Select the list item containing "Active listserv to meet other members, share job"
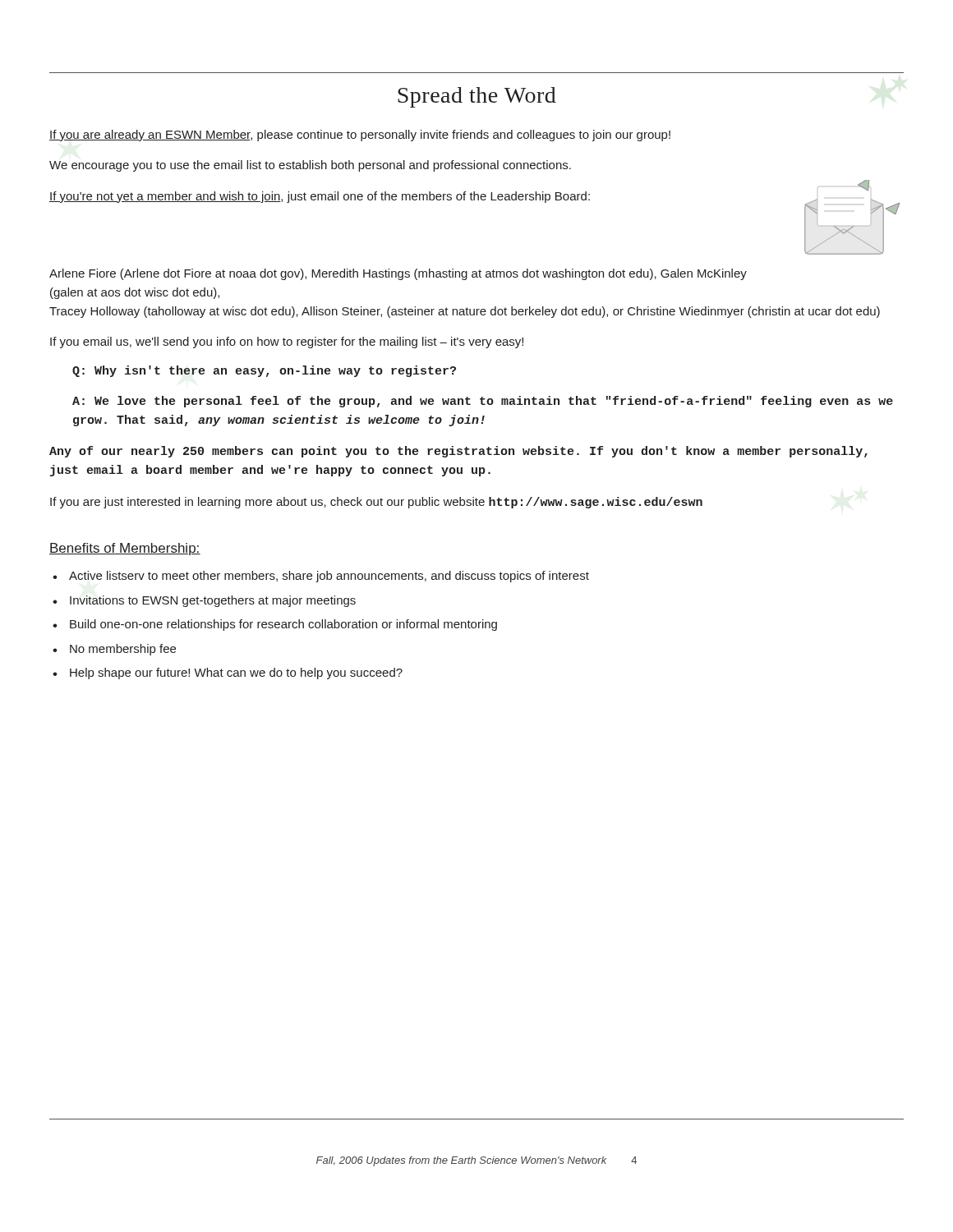 pos(329,576)
